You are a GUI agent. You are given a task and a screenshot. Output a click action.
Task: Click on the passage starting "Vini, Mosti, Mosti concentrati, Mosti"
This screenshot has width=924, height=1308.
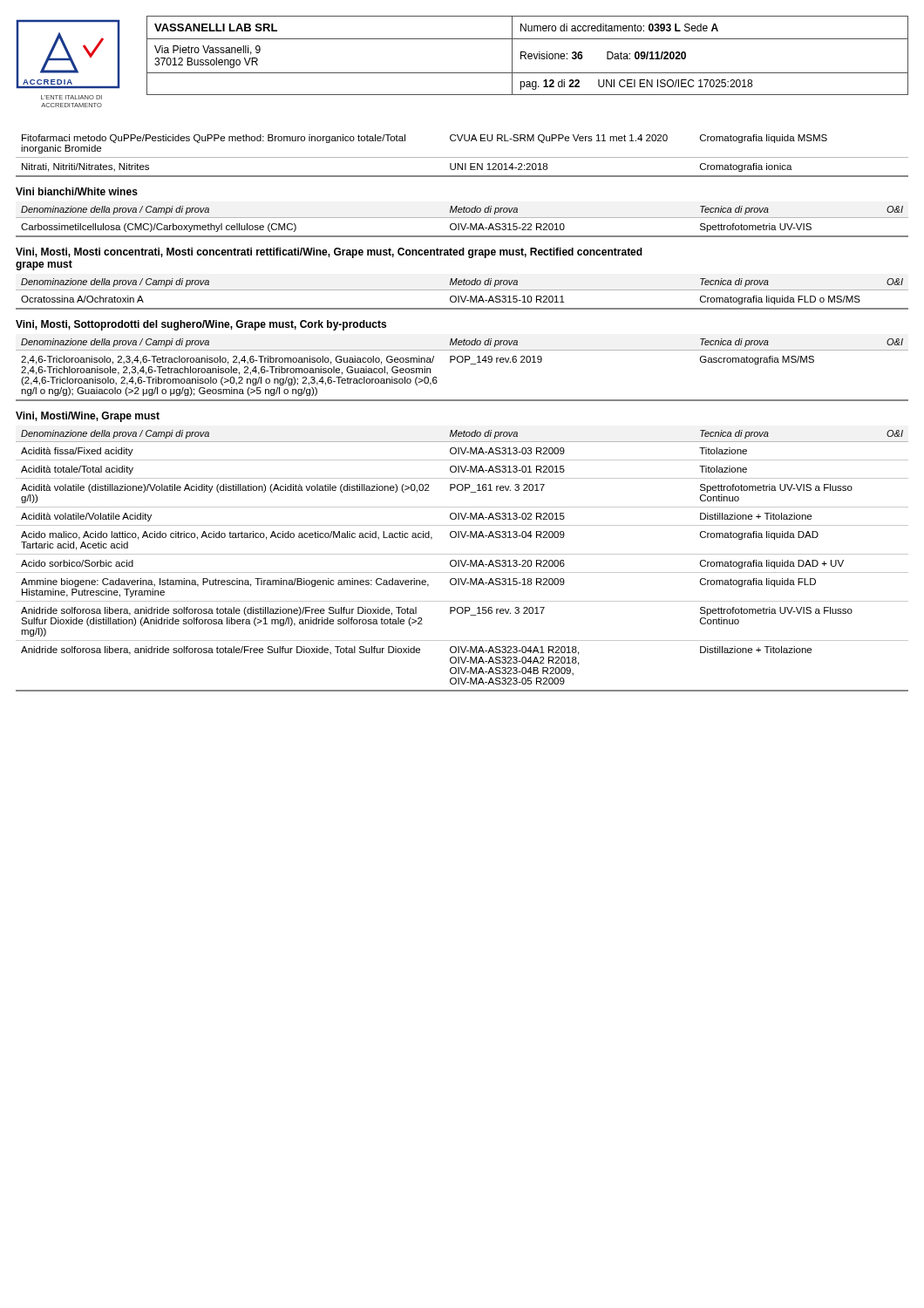329,258
